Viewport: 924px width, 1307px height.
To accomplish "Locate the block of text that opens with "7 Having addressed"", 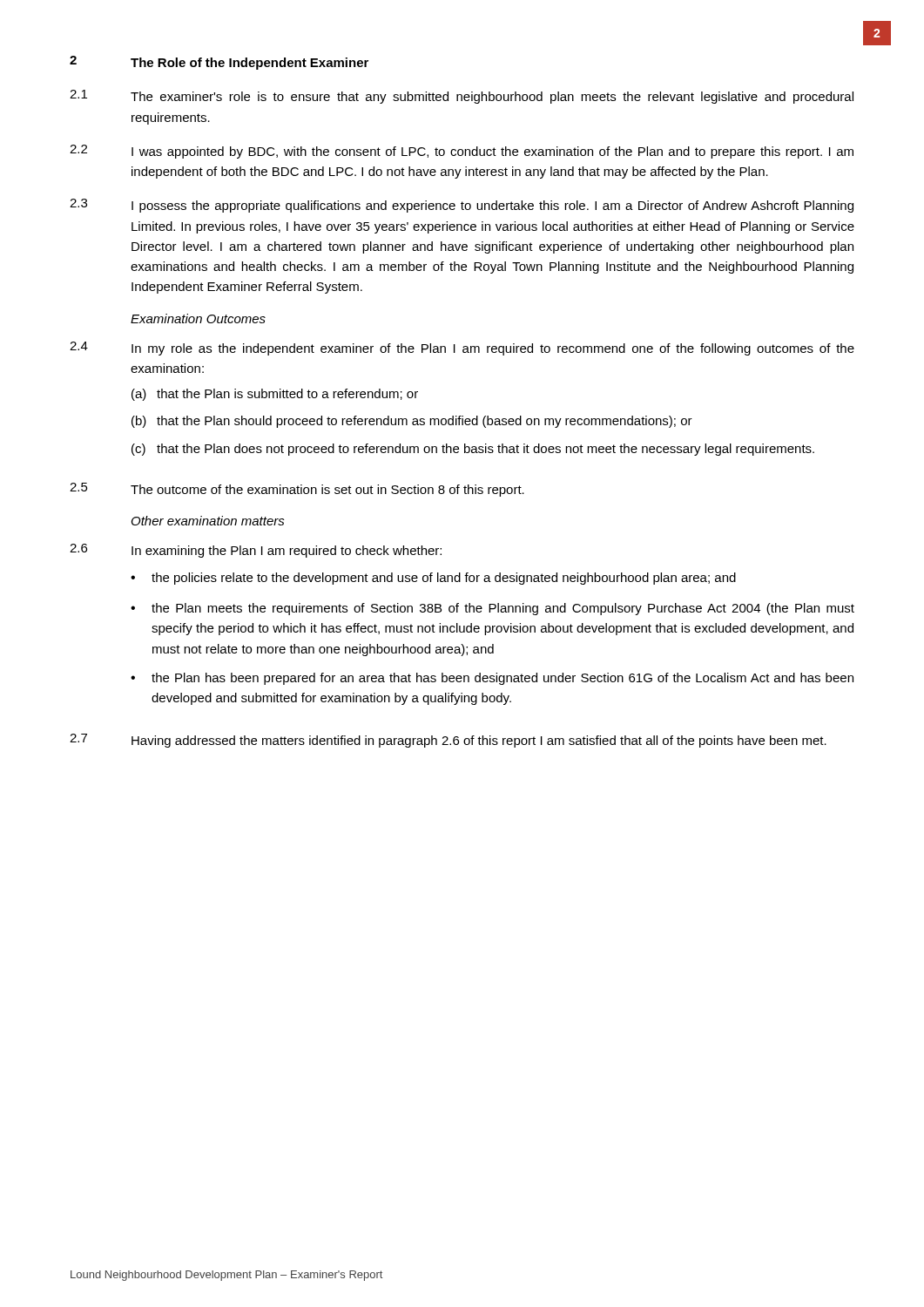I will click(462, 741).
